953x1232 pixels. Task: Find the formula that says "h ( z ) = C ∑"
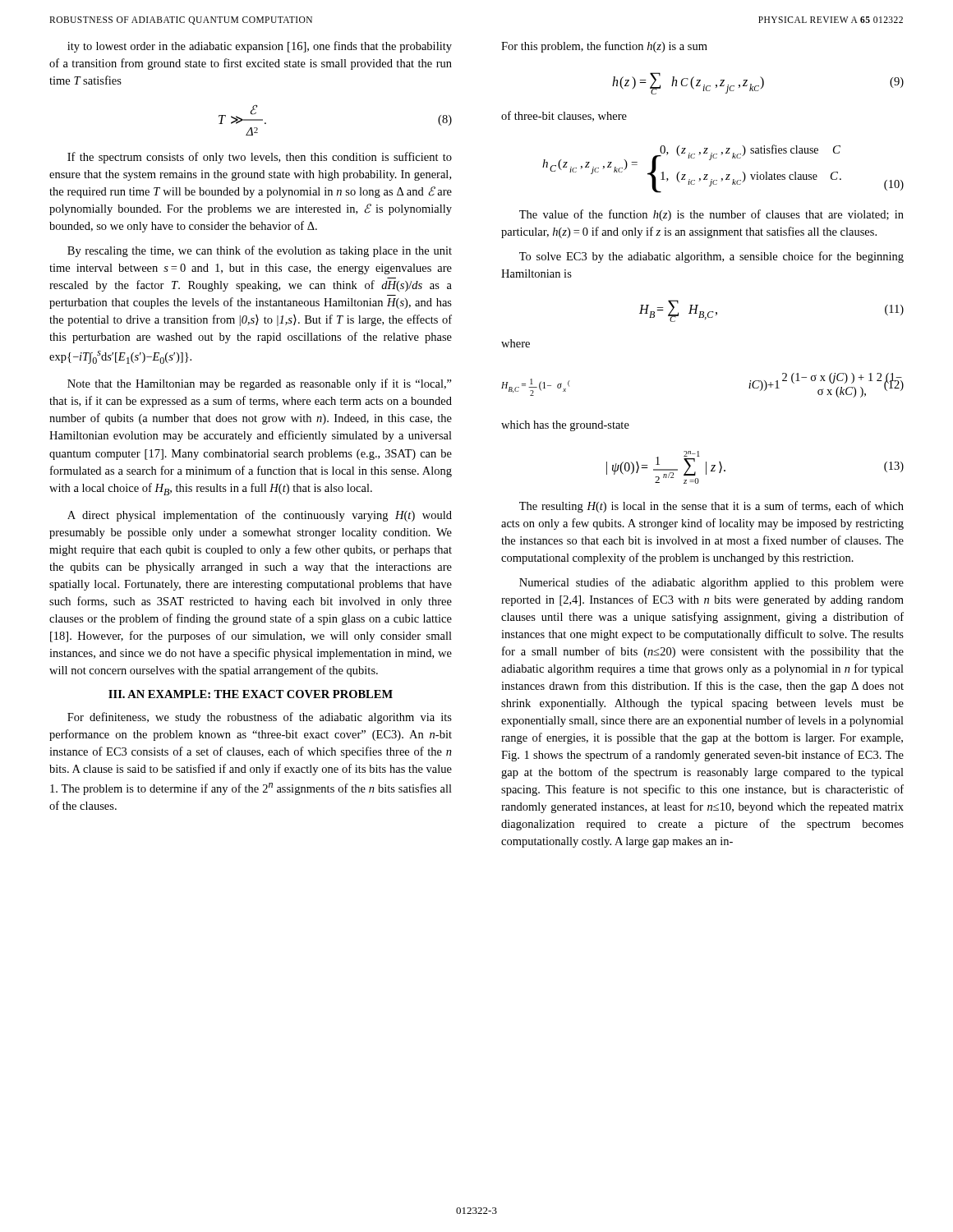tap(756, 81)
